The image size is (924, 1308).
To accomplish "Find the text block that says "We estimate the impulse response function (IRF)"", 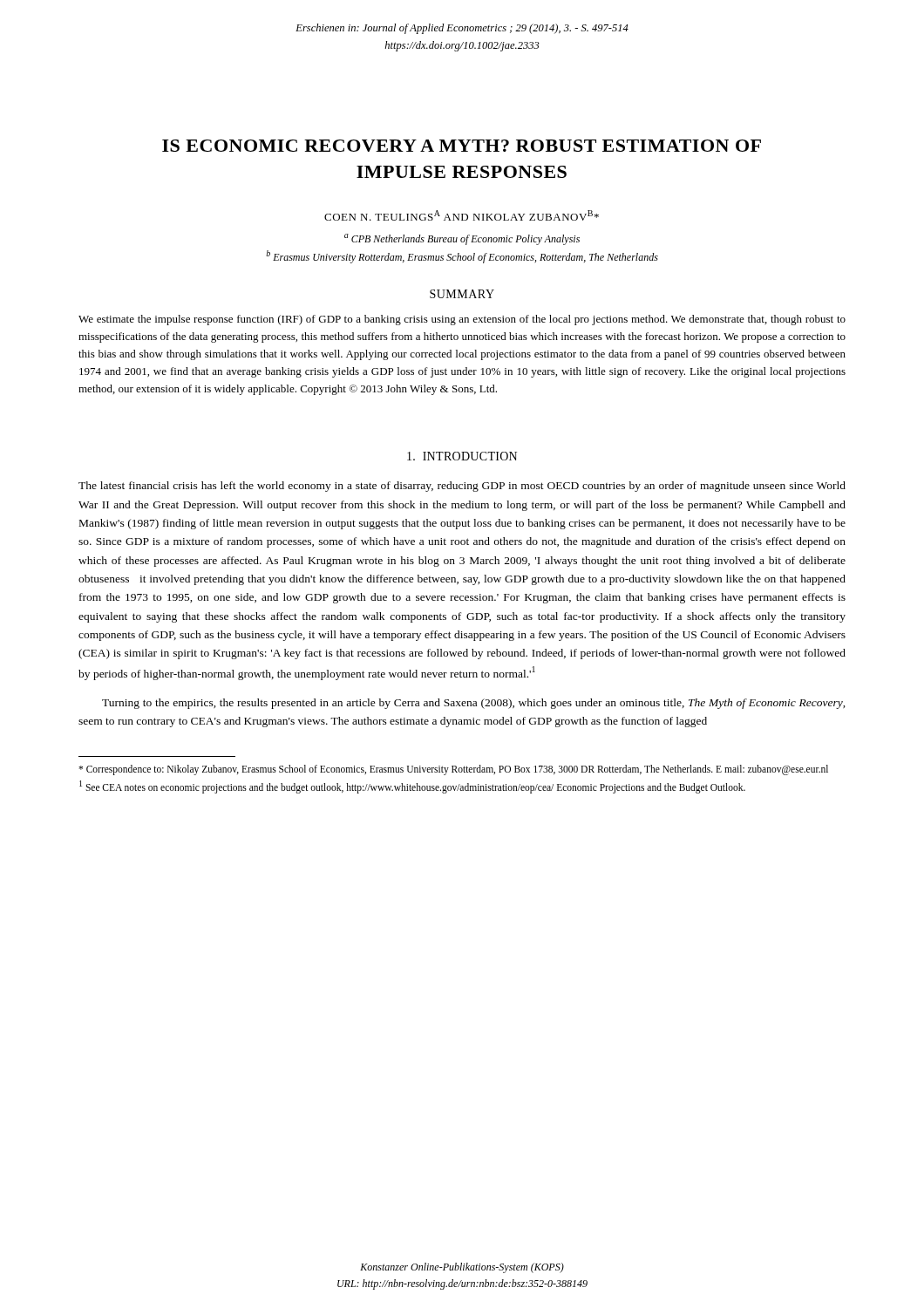I will click(462, 354).
